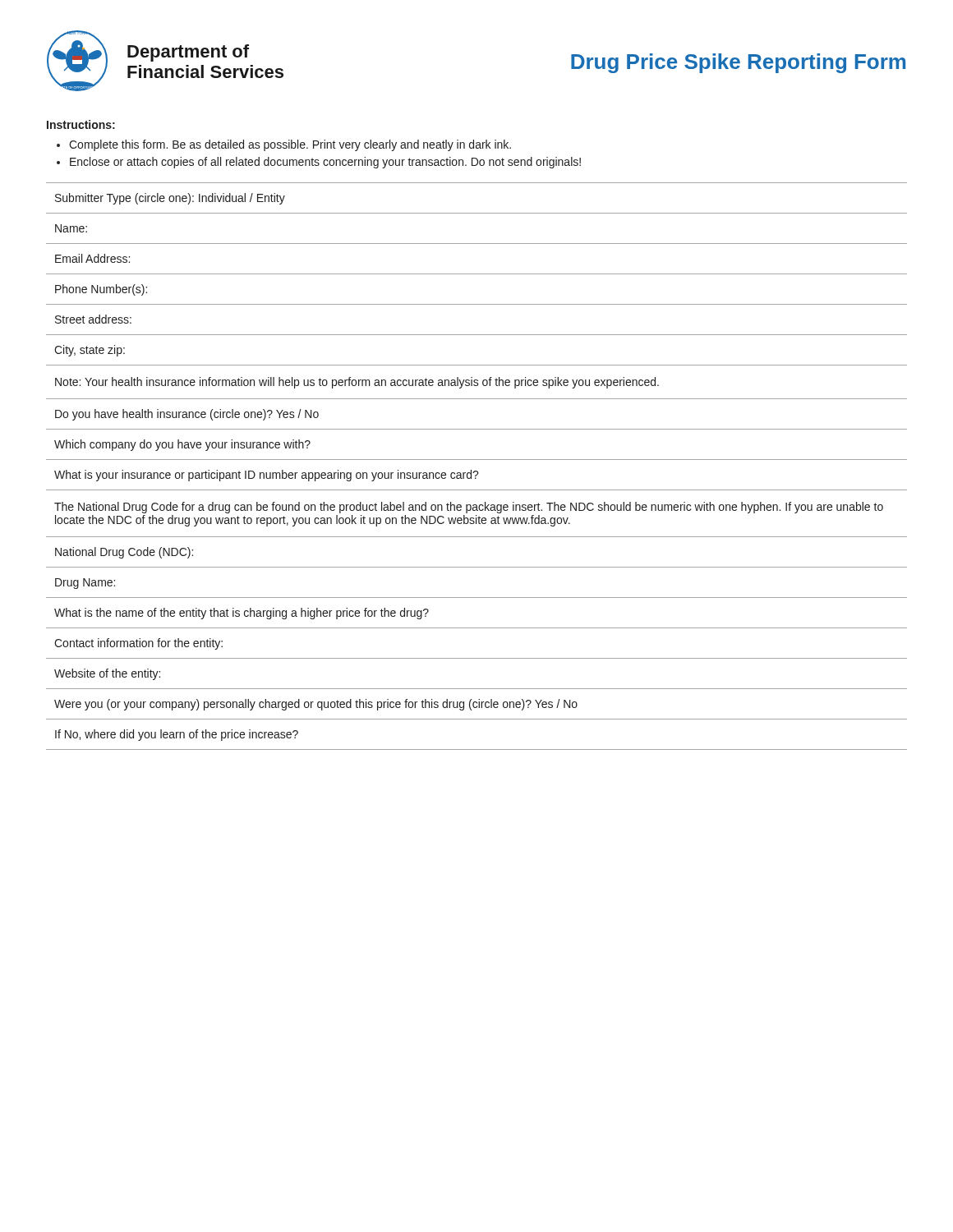Point to the text block starting "Submitter Type (circle one):"
Image resolution: width=953 pixels, height=1232 pixels.
169,198
